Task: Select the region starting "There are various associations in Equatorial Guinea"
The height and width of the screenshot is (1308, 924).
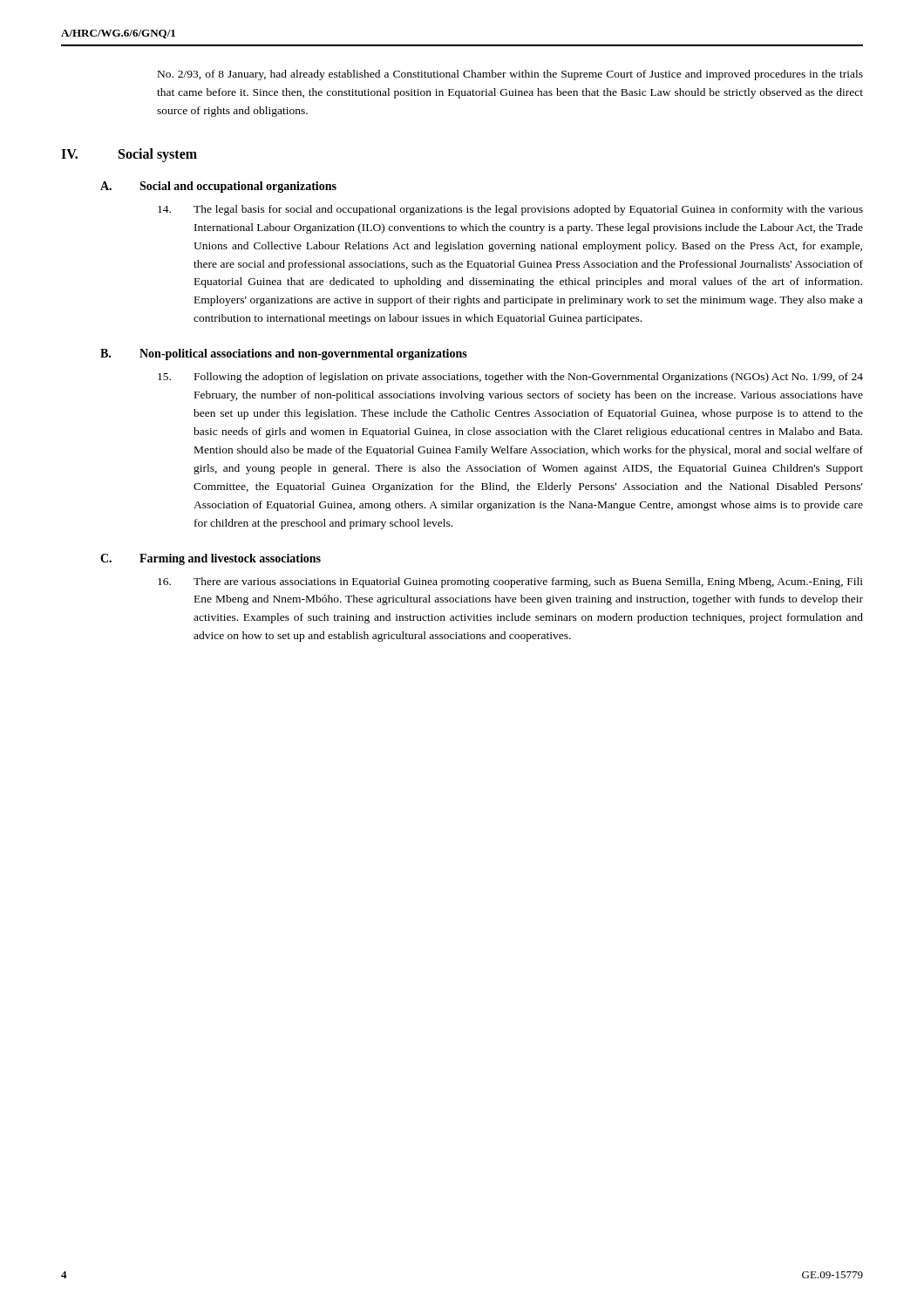Action: (x=510, y=609)
